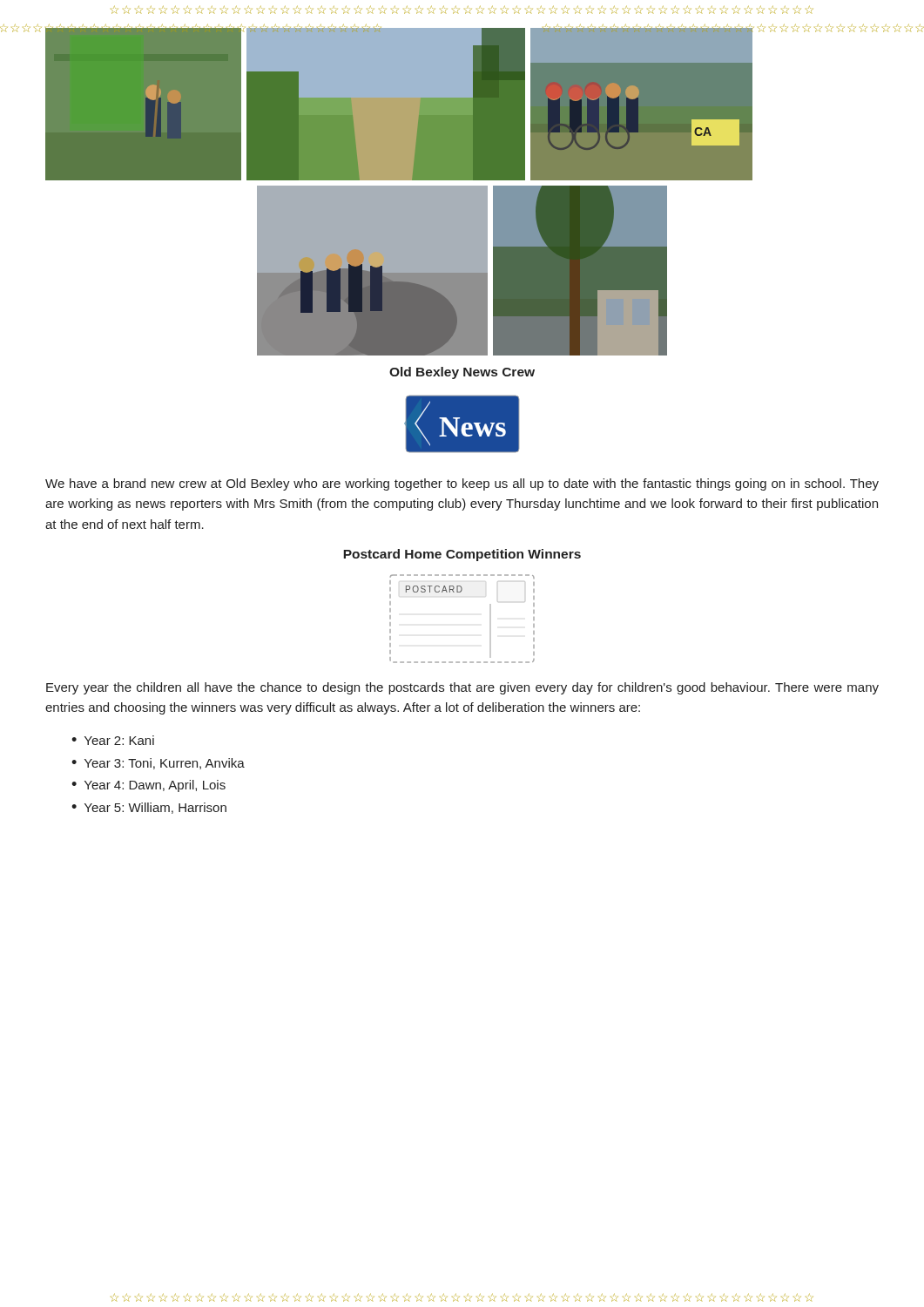This screenshot has height=1307, width=924.
Task: Select the section header containing "Old Bexley News Crew"
Action: (x=462, y=372)
